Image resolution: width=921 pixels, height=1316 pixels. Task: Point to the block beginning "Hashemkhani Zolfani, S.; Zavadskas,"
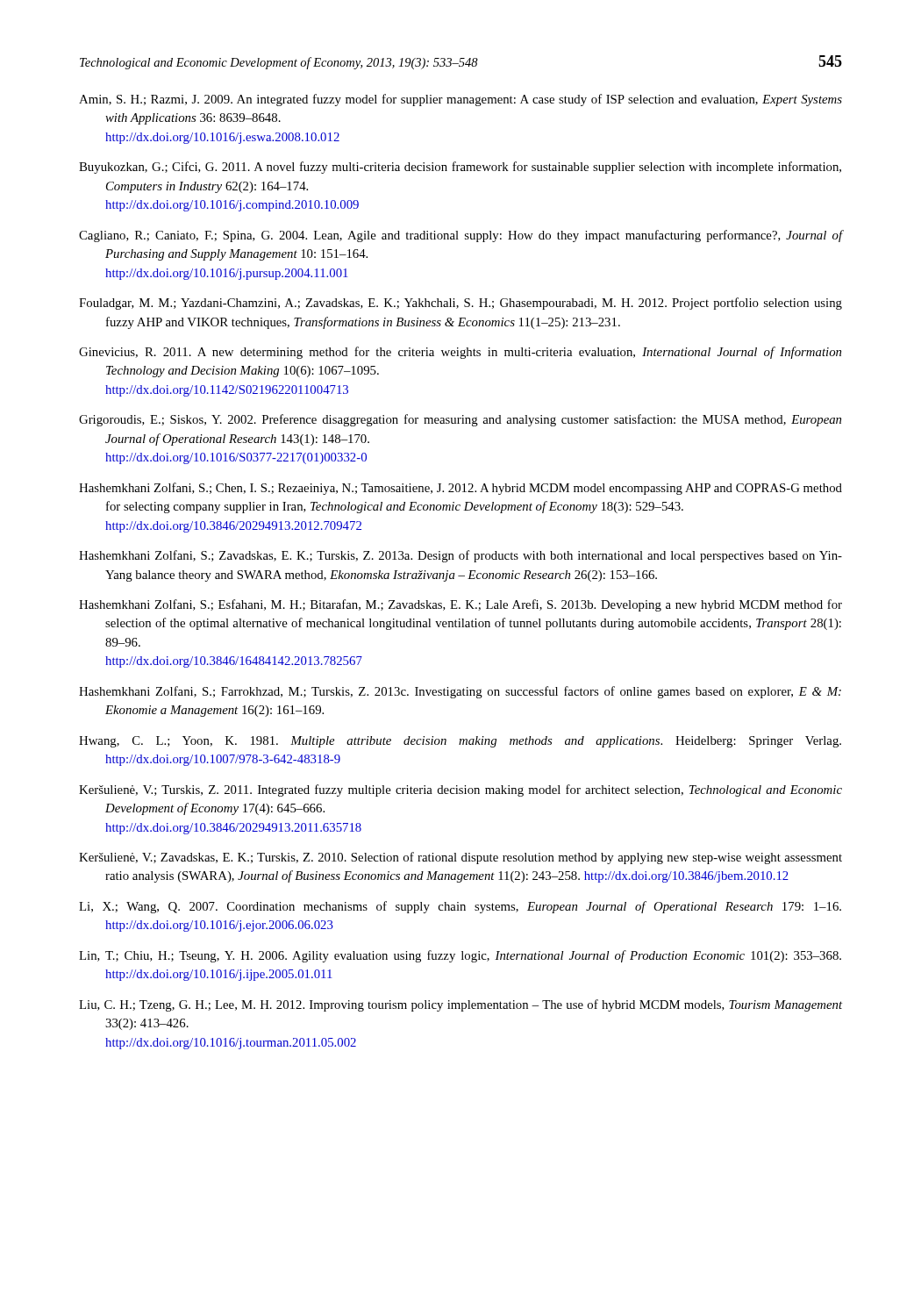pyautogui.click(x=460, y=565)
